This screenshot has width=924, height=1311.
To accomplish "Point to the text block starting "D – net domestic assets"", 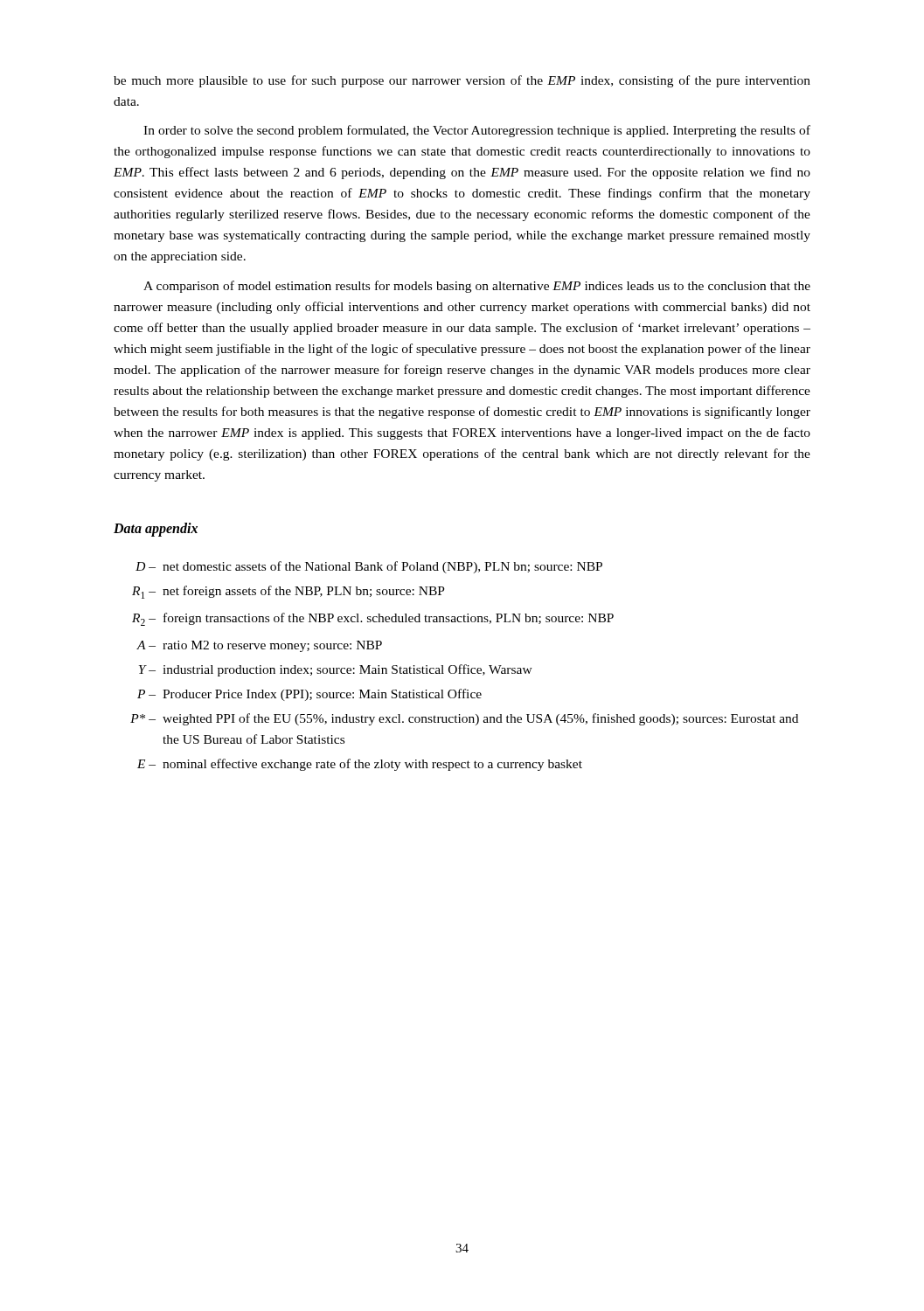I will 462,566.
